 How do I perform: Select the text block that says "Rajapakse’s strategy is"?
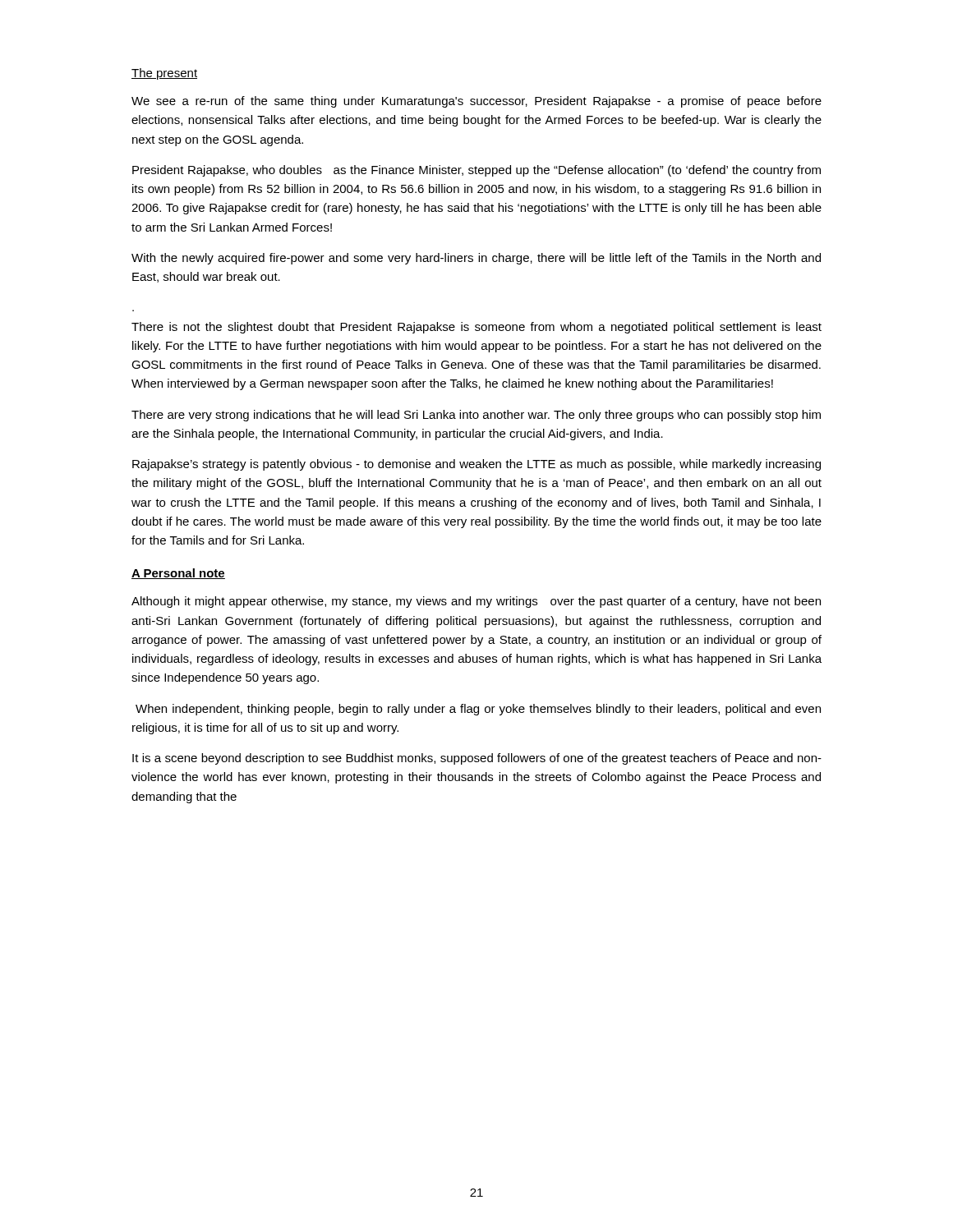click(476, 502)
